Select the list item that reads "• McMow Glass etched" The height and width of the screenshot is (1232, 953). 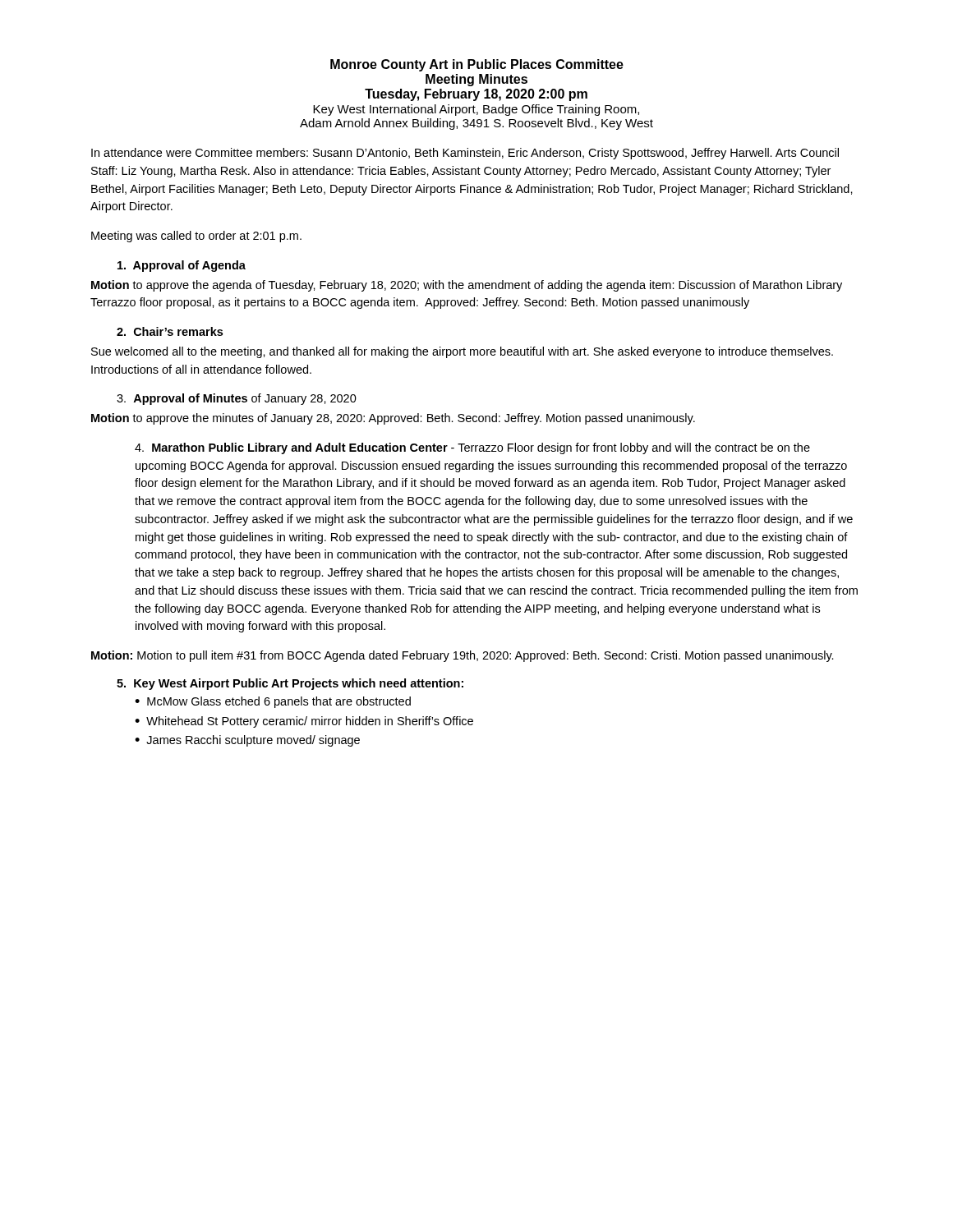coord(273,702)
